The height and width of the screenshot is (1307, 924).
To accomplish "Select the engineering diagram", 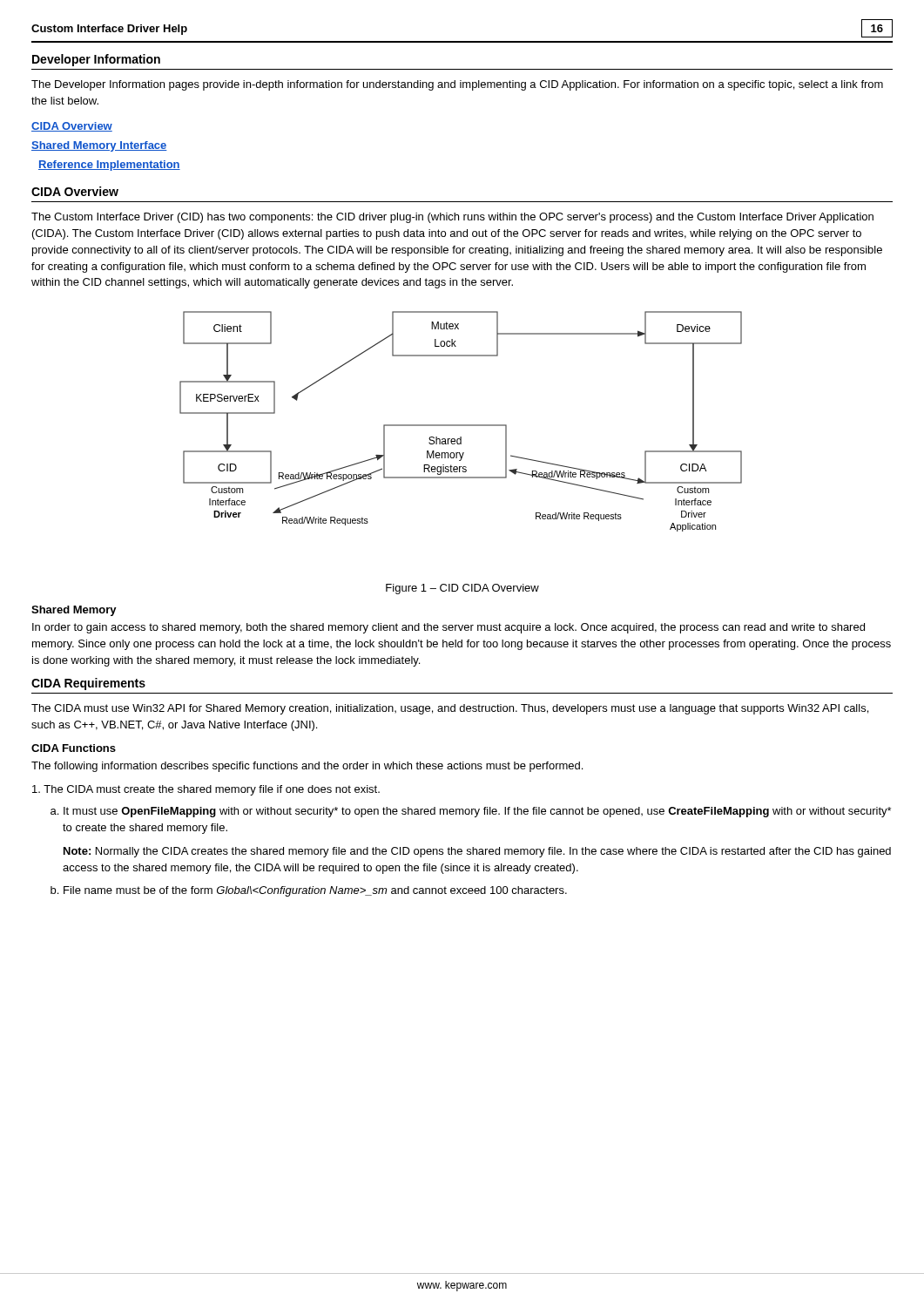I will click(x=462, y=440).
